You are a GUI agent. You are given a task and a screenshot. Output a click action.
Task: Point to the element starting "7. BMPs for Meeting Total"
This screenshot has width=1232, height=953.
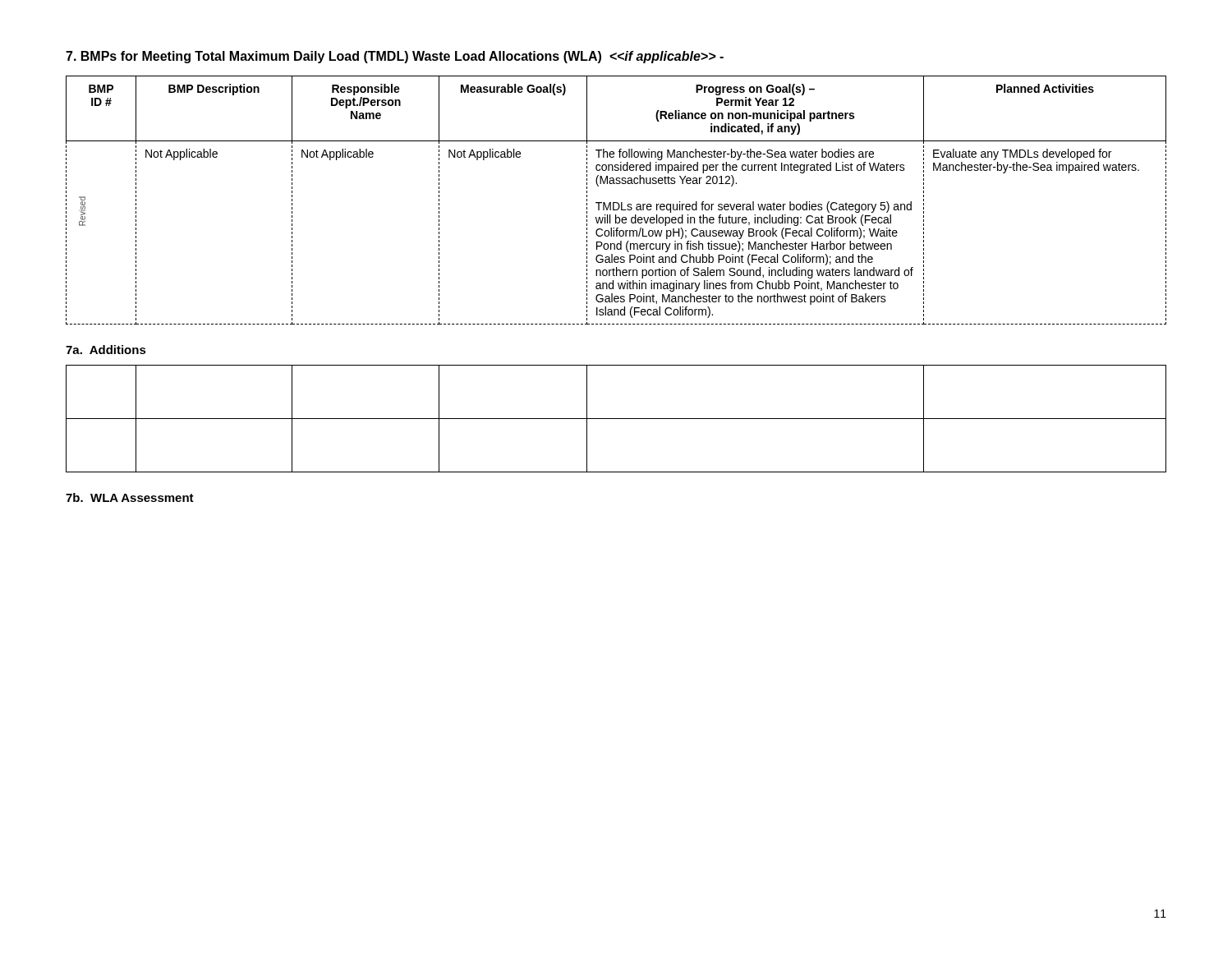pos(395,56)
